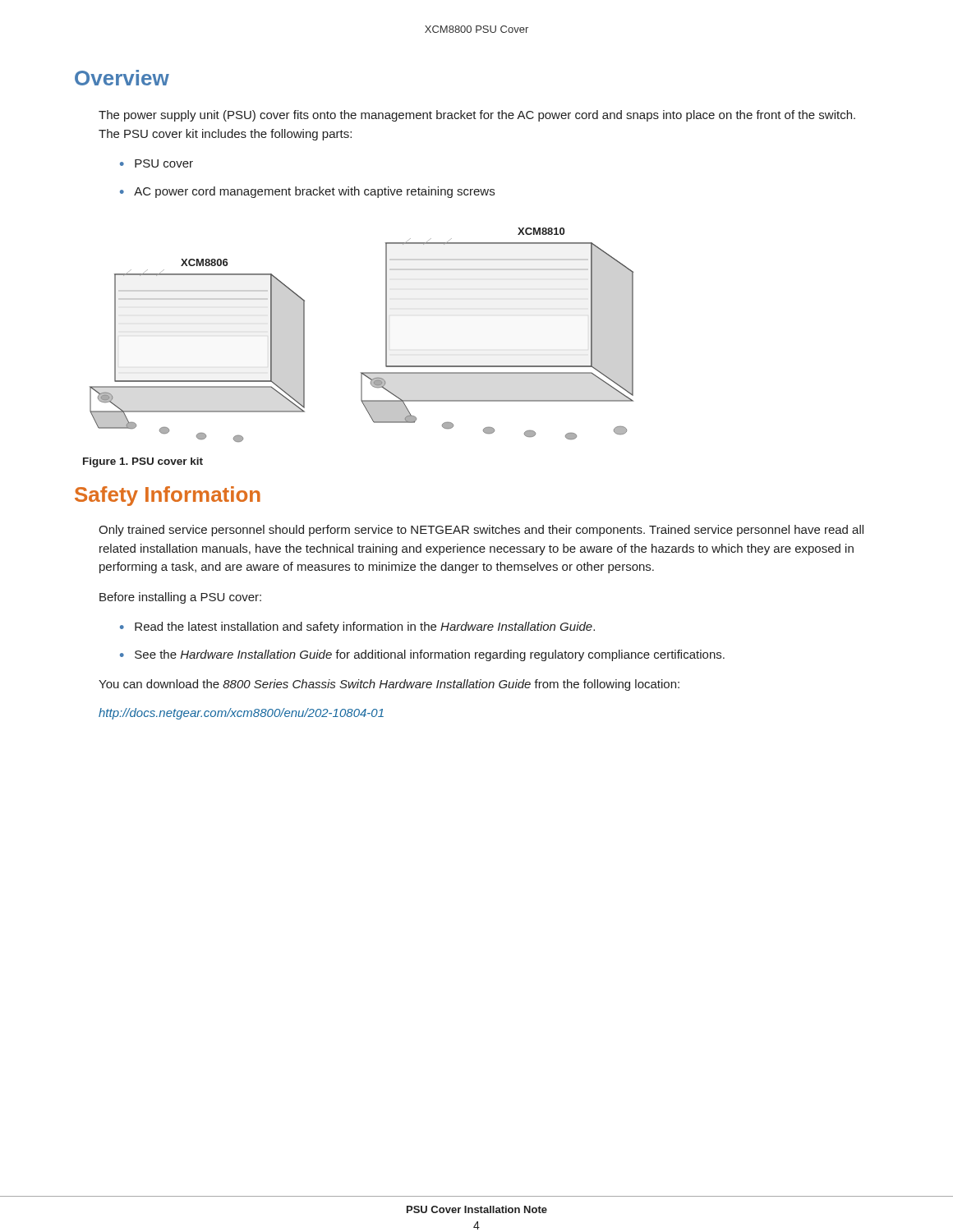Click on the text block starting "Safety Information"
The height and width of the screenshot is (1232, 953).
168,494
